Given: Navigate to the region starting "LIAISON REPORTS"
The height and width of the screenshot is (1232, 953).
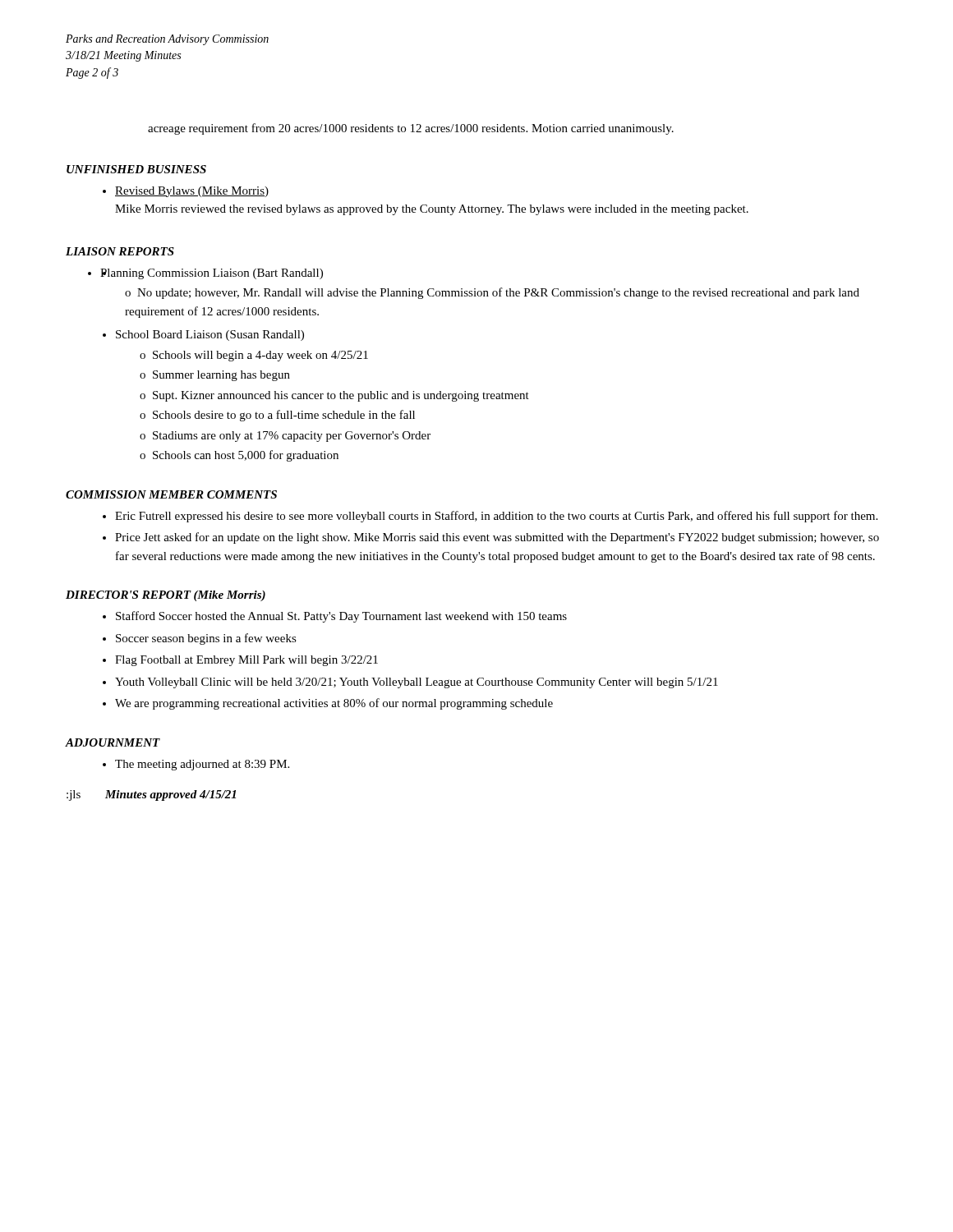Looking at the screenshot, I should 120,251.
